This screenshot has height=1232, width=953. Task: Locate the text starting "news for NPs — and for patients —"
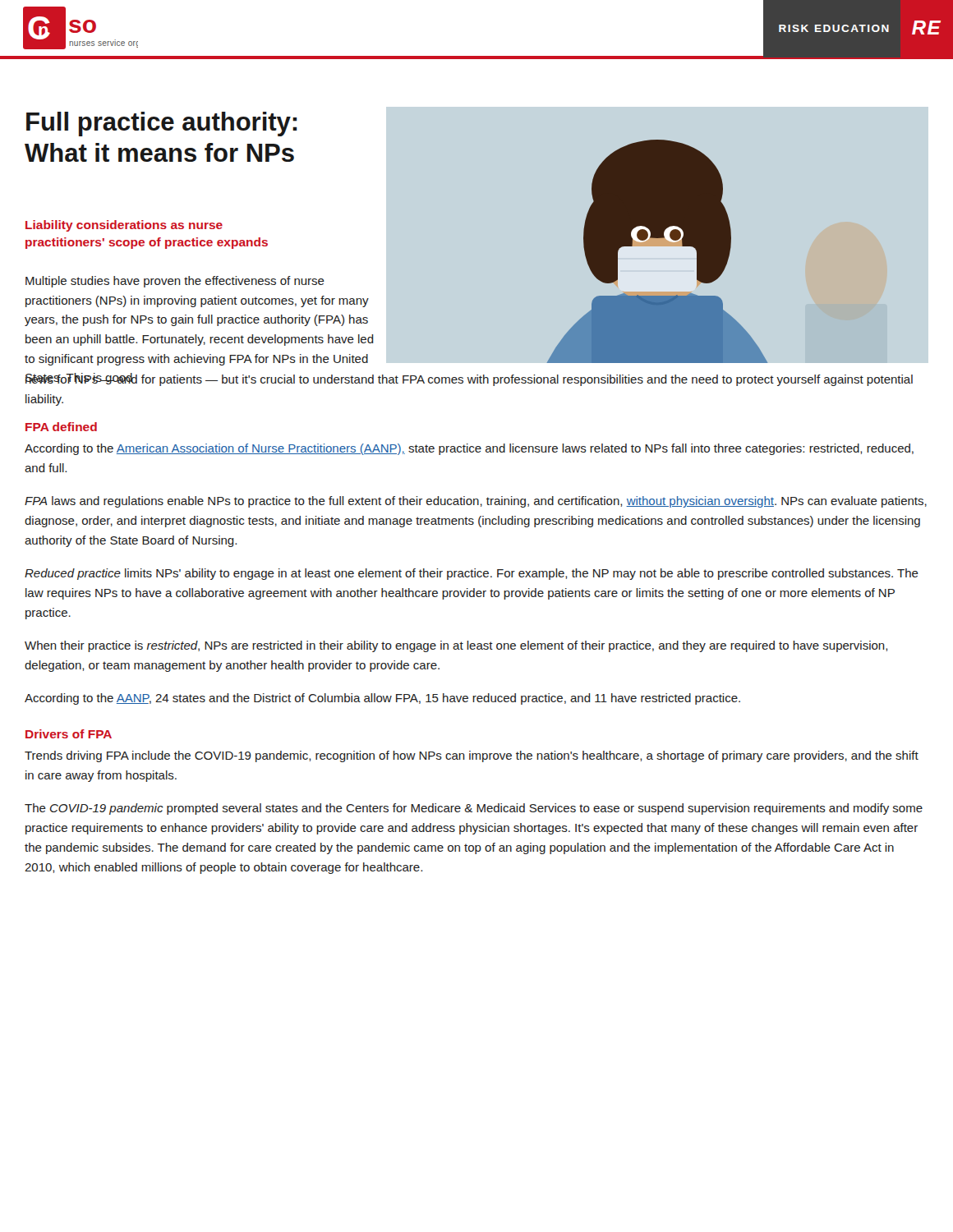pyautogui.click(x=469, y=389)
